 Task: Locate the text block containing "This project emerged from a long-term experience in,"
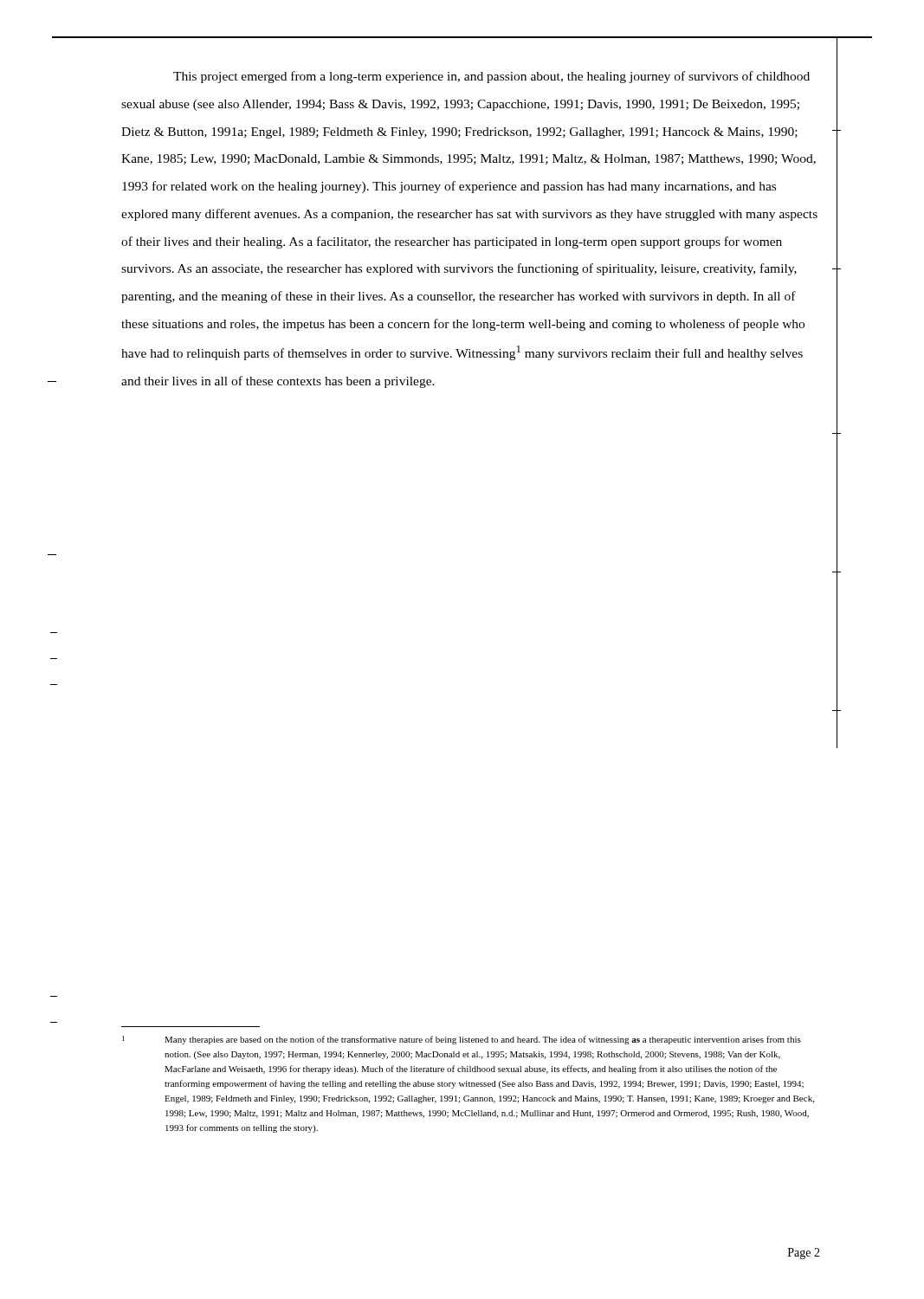pyautogui.click(x=471, y=228)
